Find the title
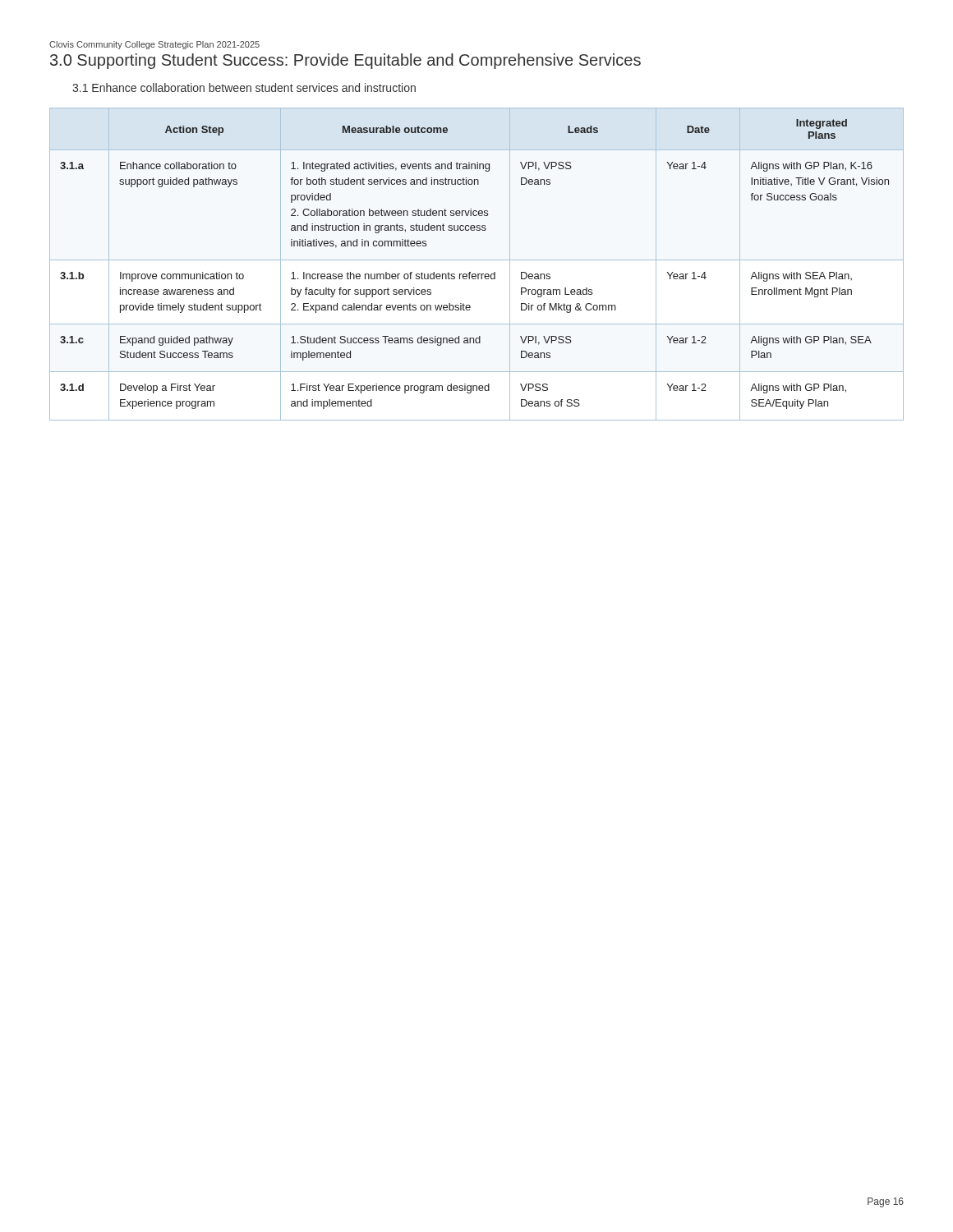This screenshot has height=1232, width=953. [x=345, y=60]
